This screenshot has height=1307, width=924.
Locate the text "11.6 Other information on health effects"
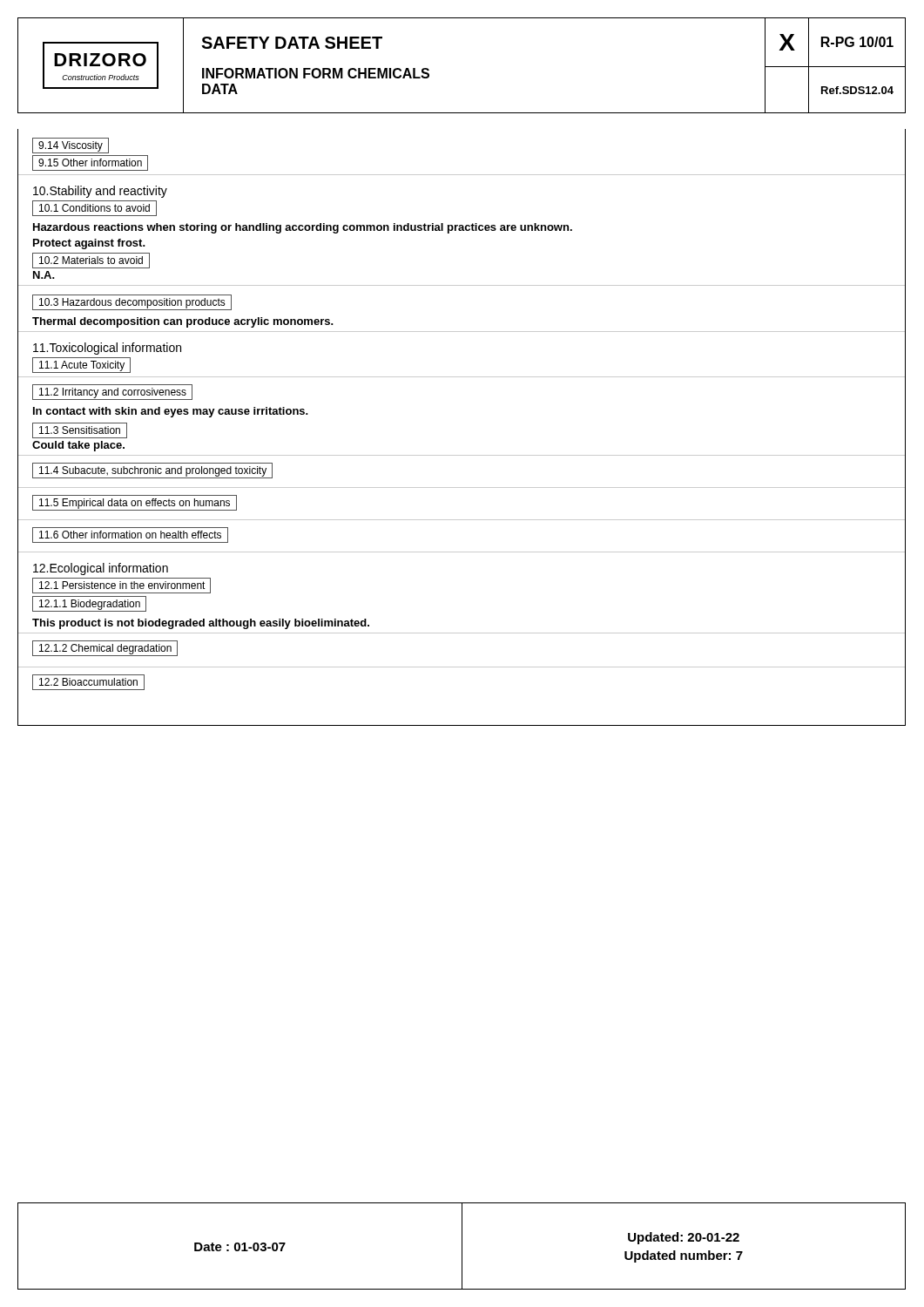click(130, 535)
